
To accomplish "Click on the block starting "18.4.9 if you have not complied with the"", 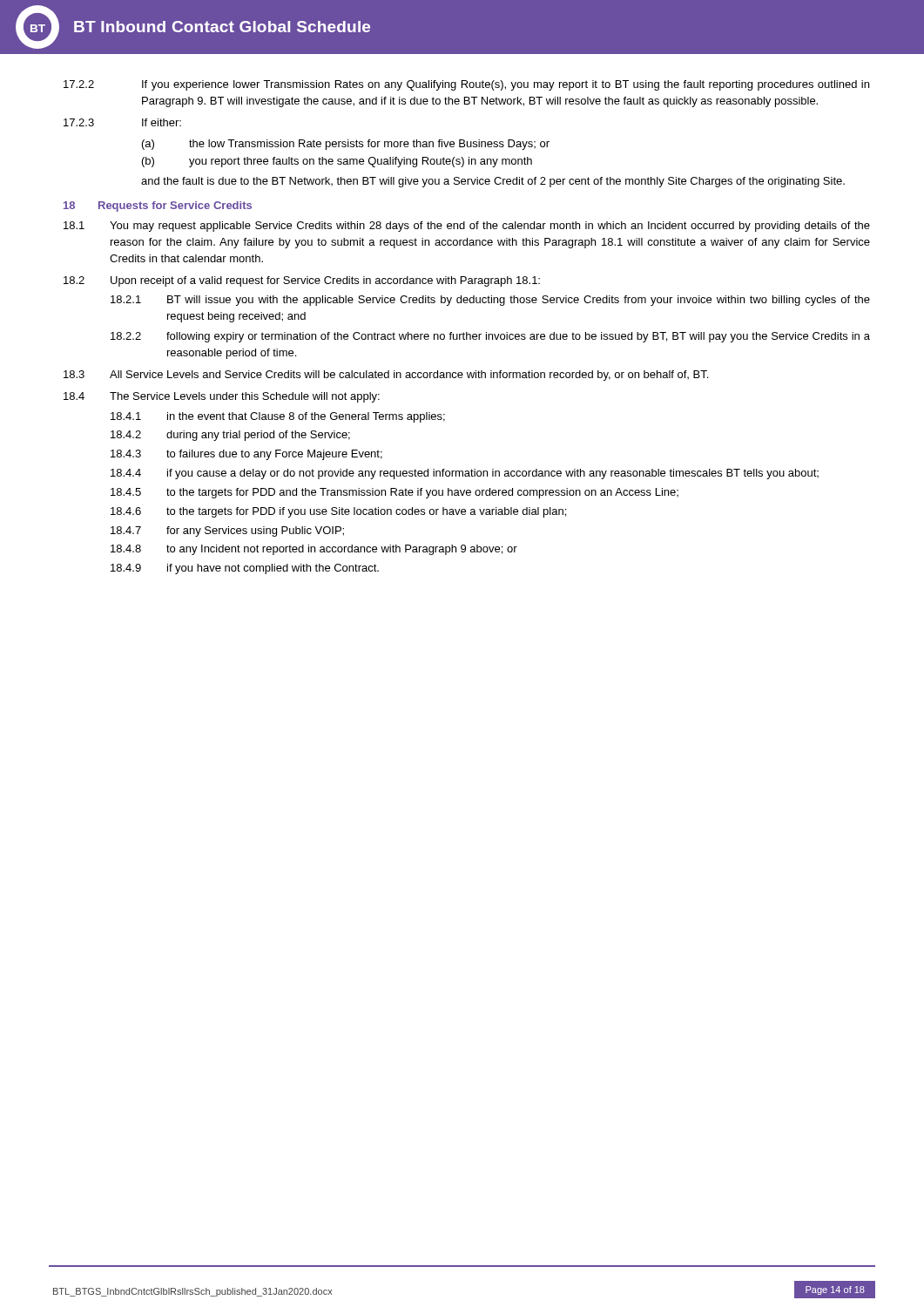I will [245, 569].
